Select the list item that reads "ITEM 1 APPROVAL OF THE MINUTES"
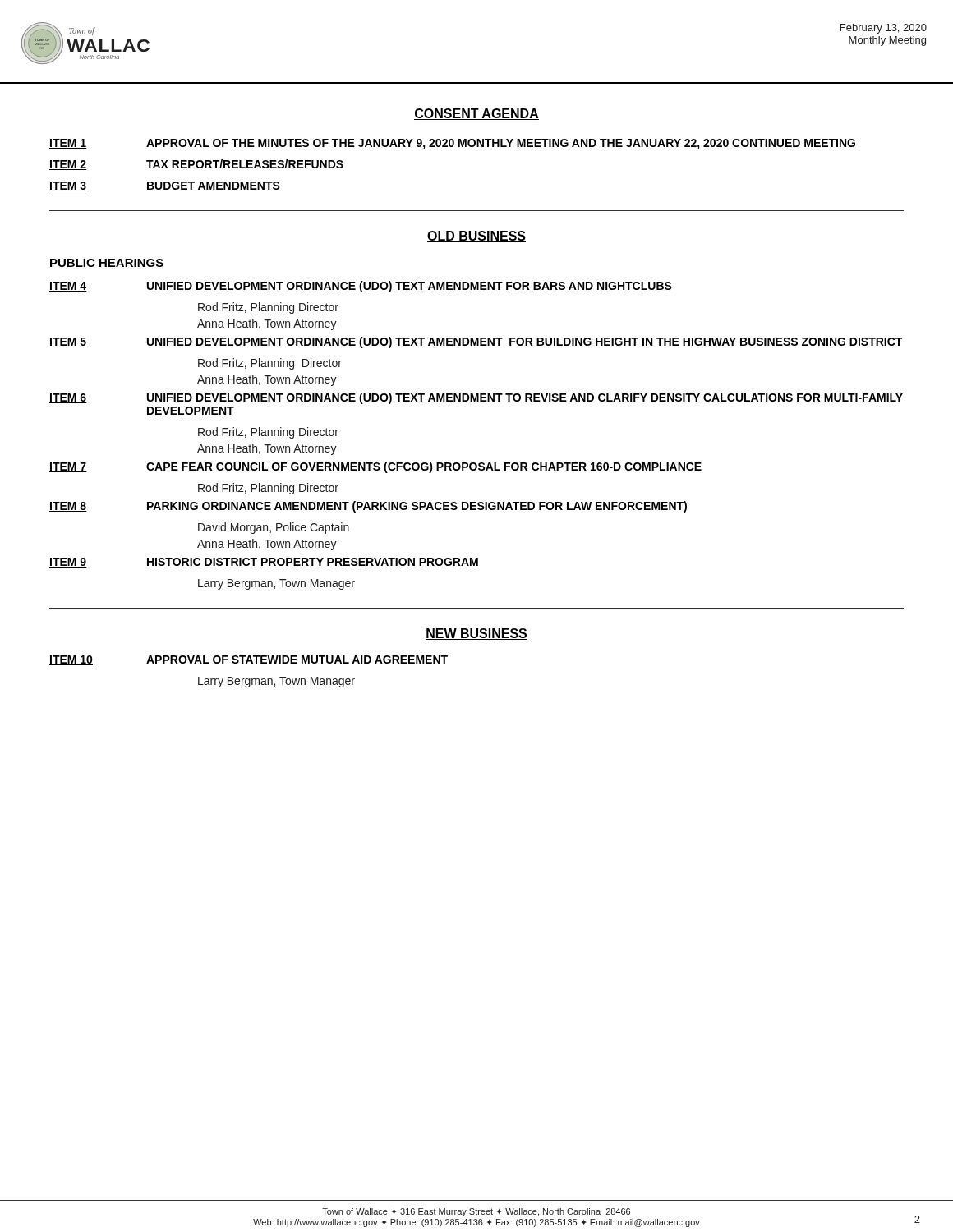Image resolution: width=953 pixels, height=1232 pixels. tap(453, 143)
